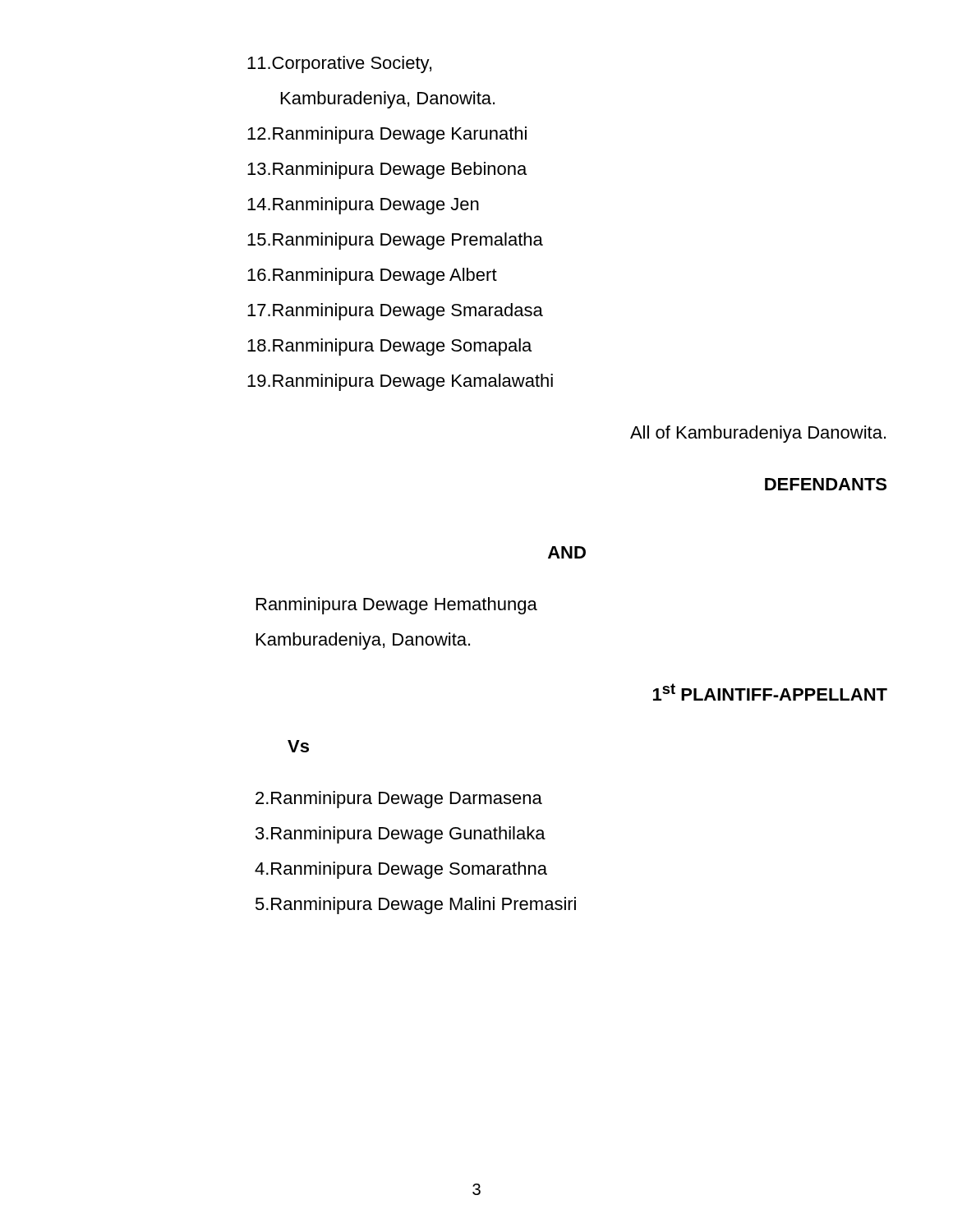Find the text starting "3.Ranminipura Dewage Gunathilaka"
This screenshot has height=1232, width=953.
pyautogui.click(x=400, y=834)
